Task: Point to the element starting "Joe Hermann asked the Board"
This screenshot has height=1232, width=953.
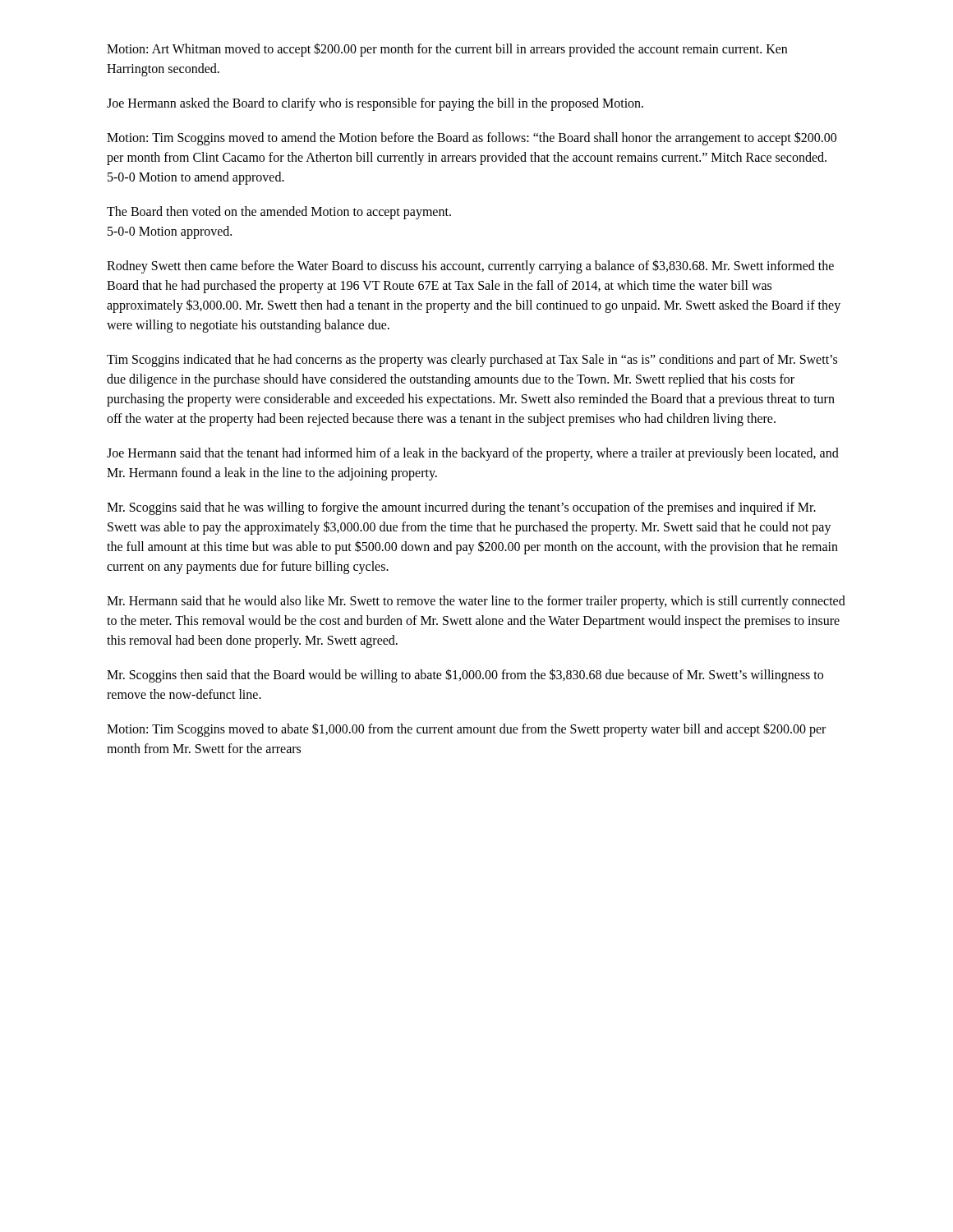Action: point(375,103)
